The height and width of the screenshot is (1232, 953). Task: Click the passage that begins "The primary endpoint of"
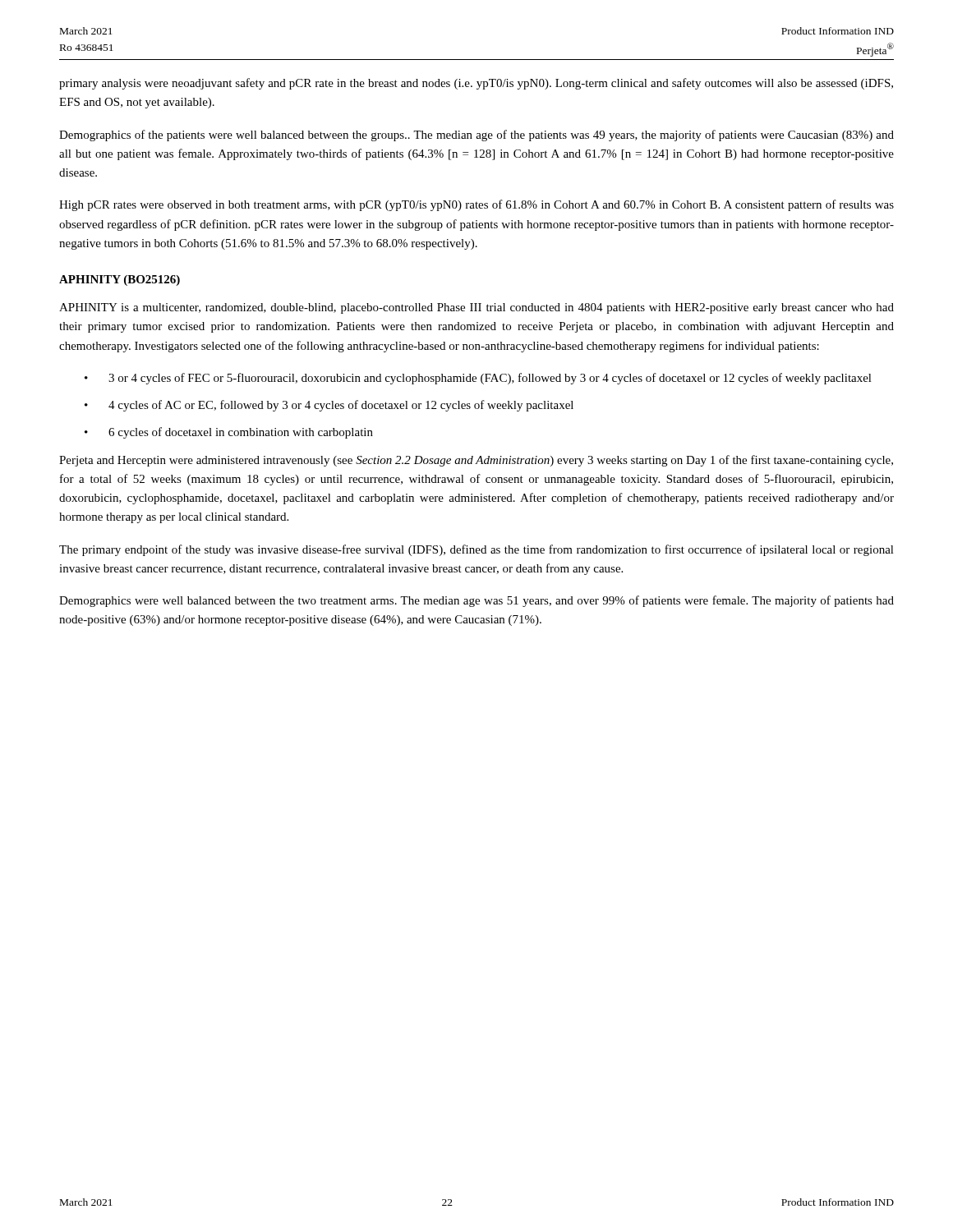tap(476, 559)
